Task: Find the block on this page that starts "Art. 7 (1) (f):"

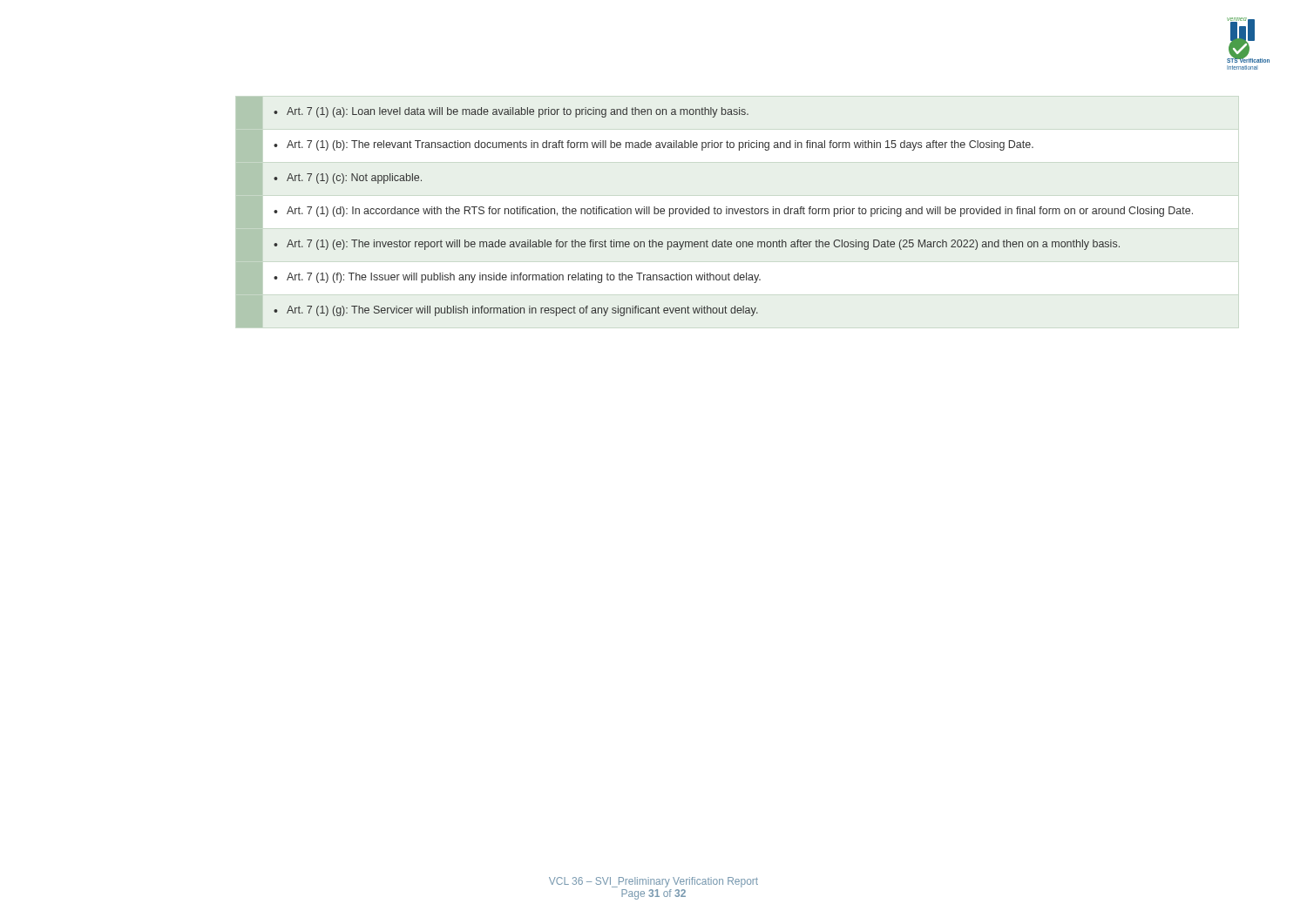Action: tap(751, 278)
